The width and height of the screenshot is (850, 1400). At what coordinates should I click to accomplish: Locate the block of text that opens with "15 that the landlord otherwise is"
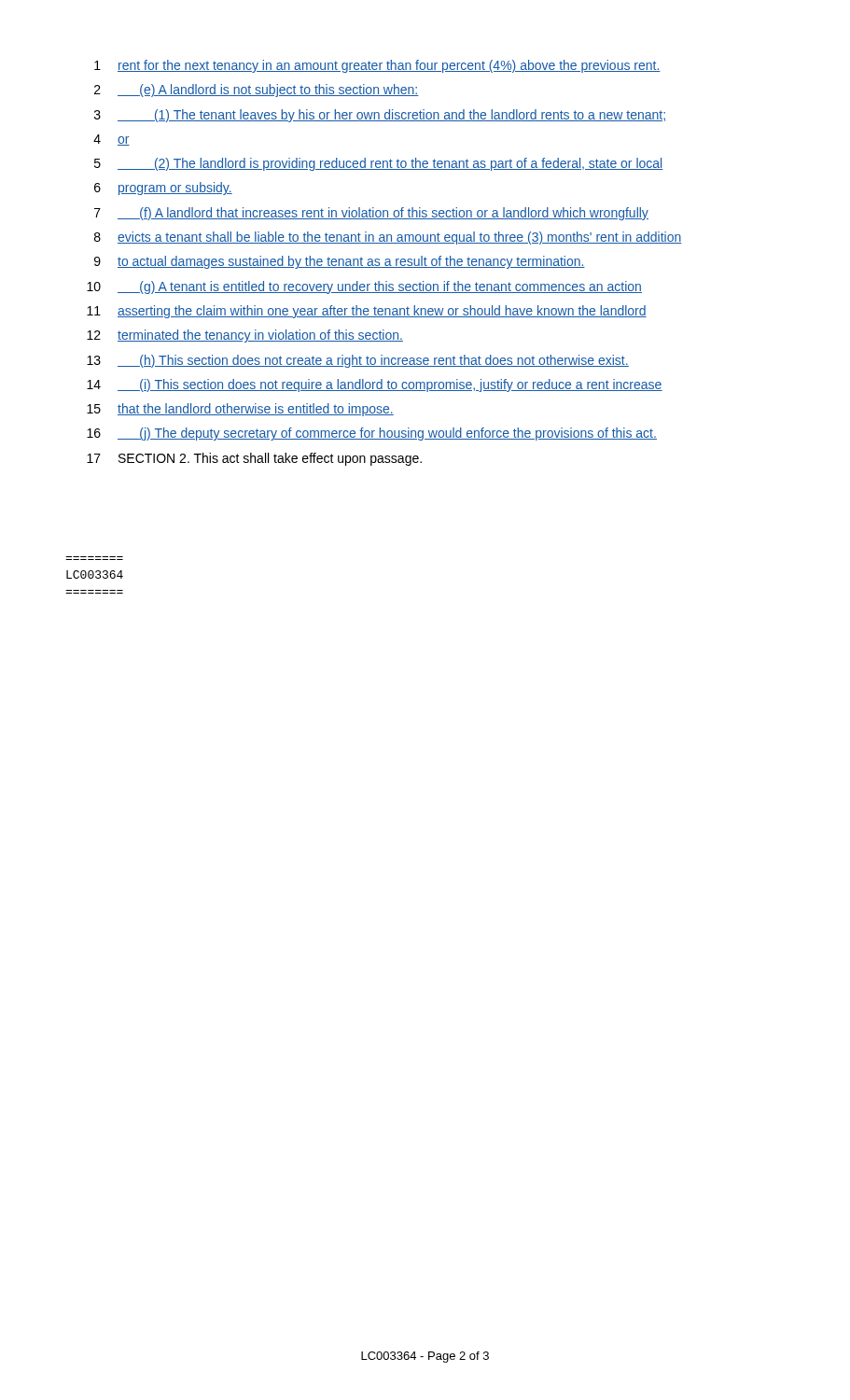240,410
